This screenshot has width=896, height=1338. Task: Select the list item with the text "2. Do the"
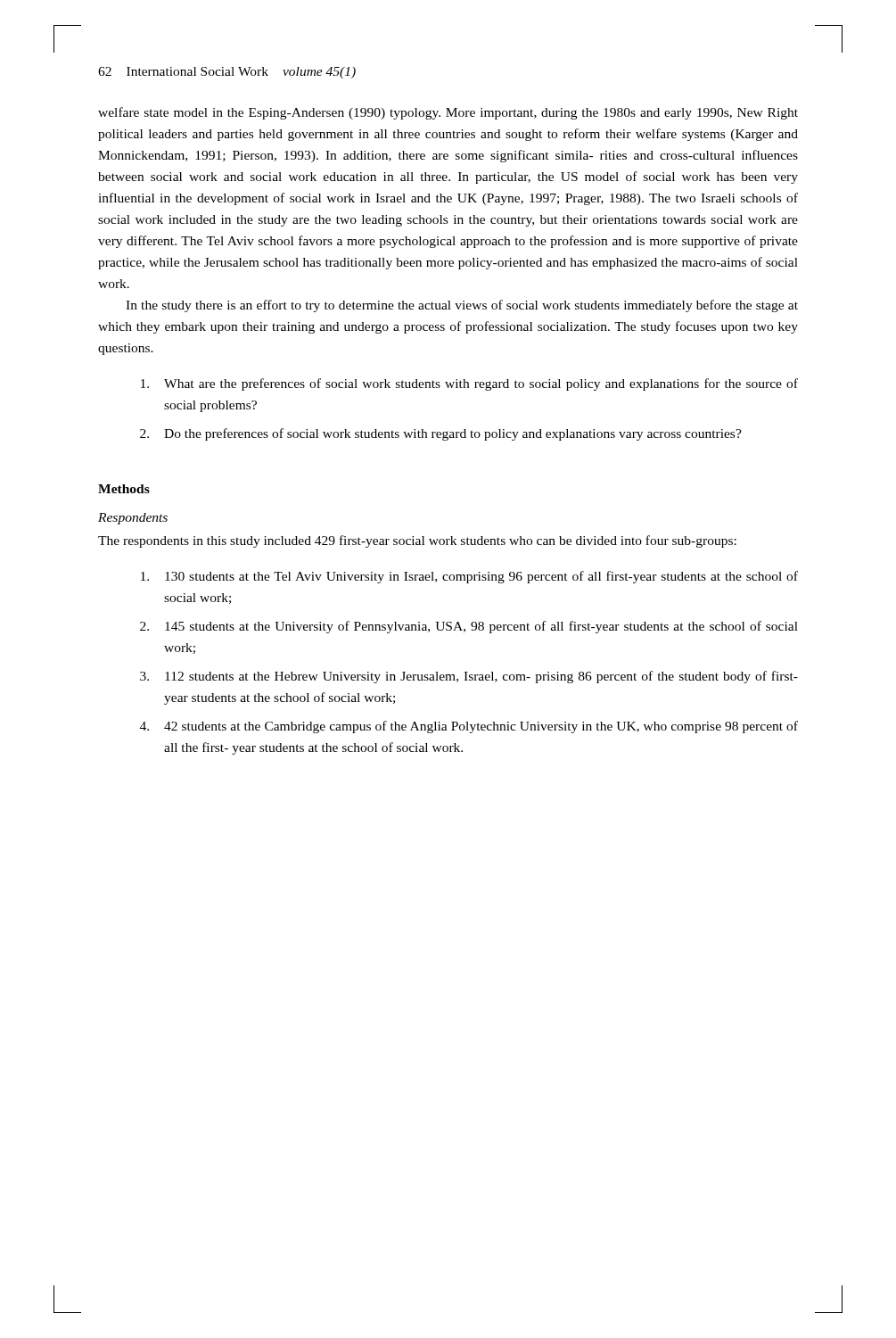coord(466,434)
